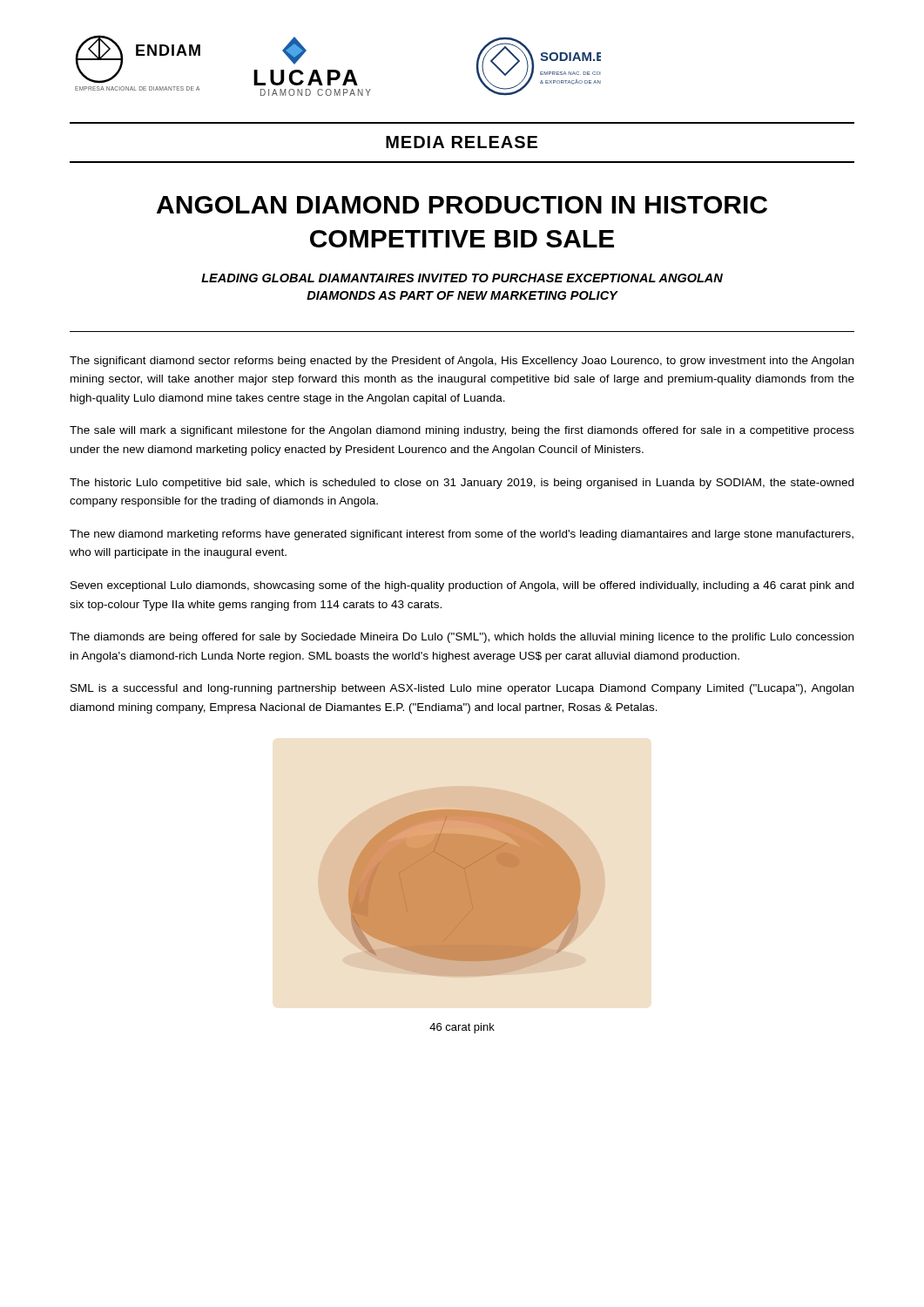Find the passage starting "SML is a successful and long-running partnership"
Image resolution: width=924 pixels, height=1307 pixels.
462,698
